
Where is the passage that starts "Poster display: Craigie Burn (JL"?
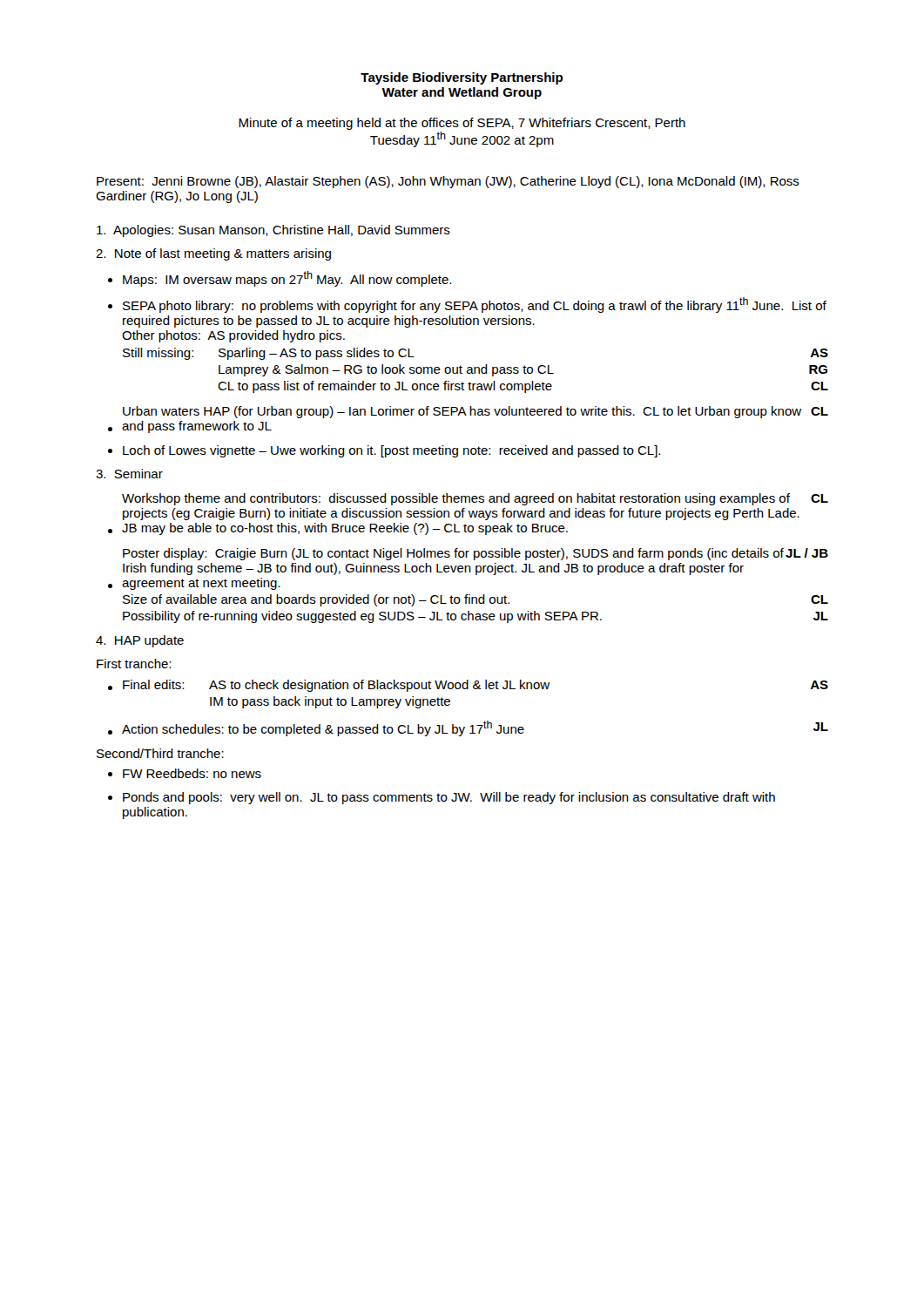[x=475, y=584]
